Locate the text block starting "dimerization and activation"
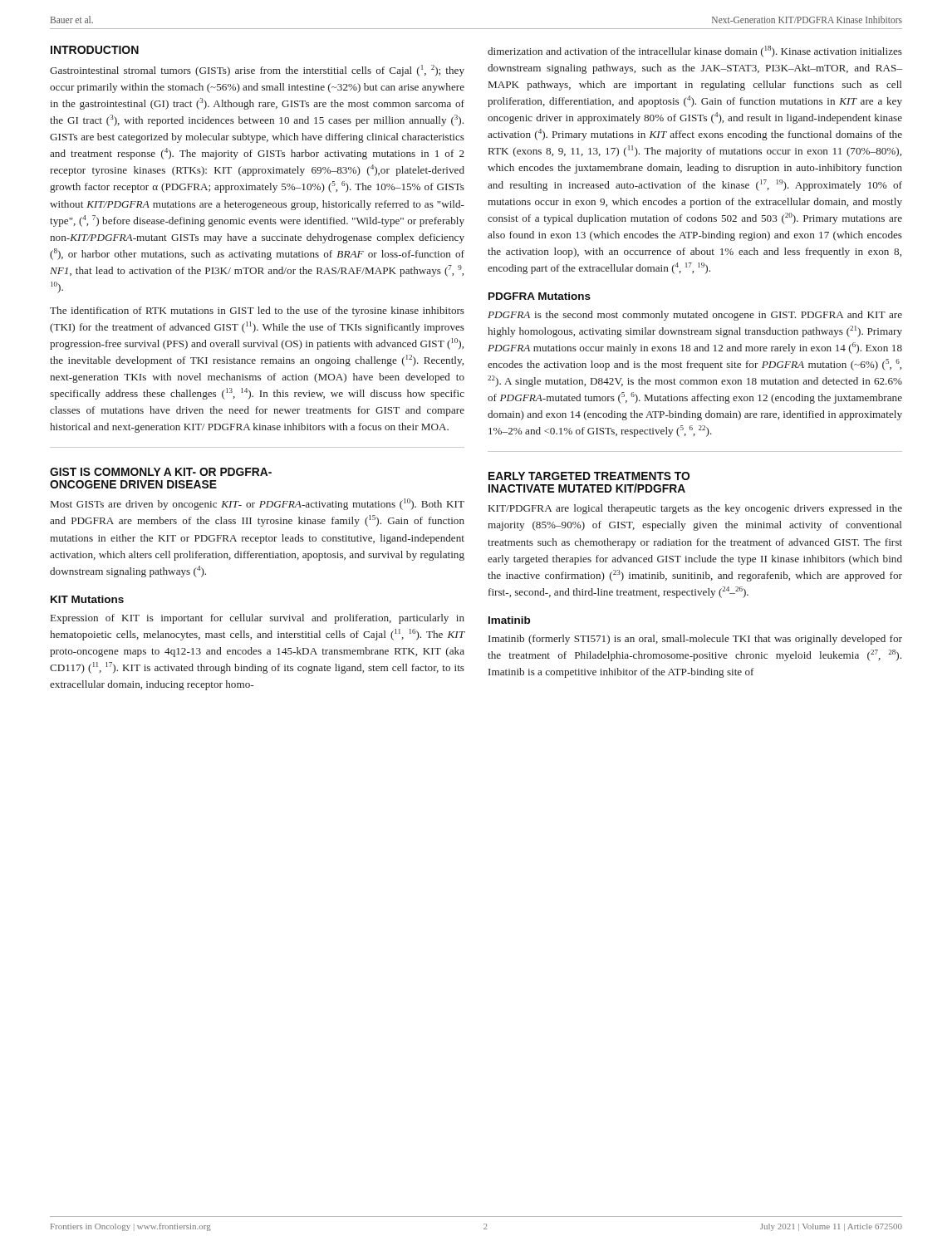Viewport: 952px width, 1246px height. [695, 160]
